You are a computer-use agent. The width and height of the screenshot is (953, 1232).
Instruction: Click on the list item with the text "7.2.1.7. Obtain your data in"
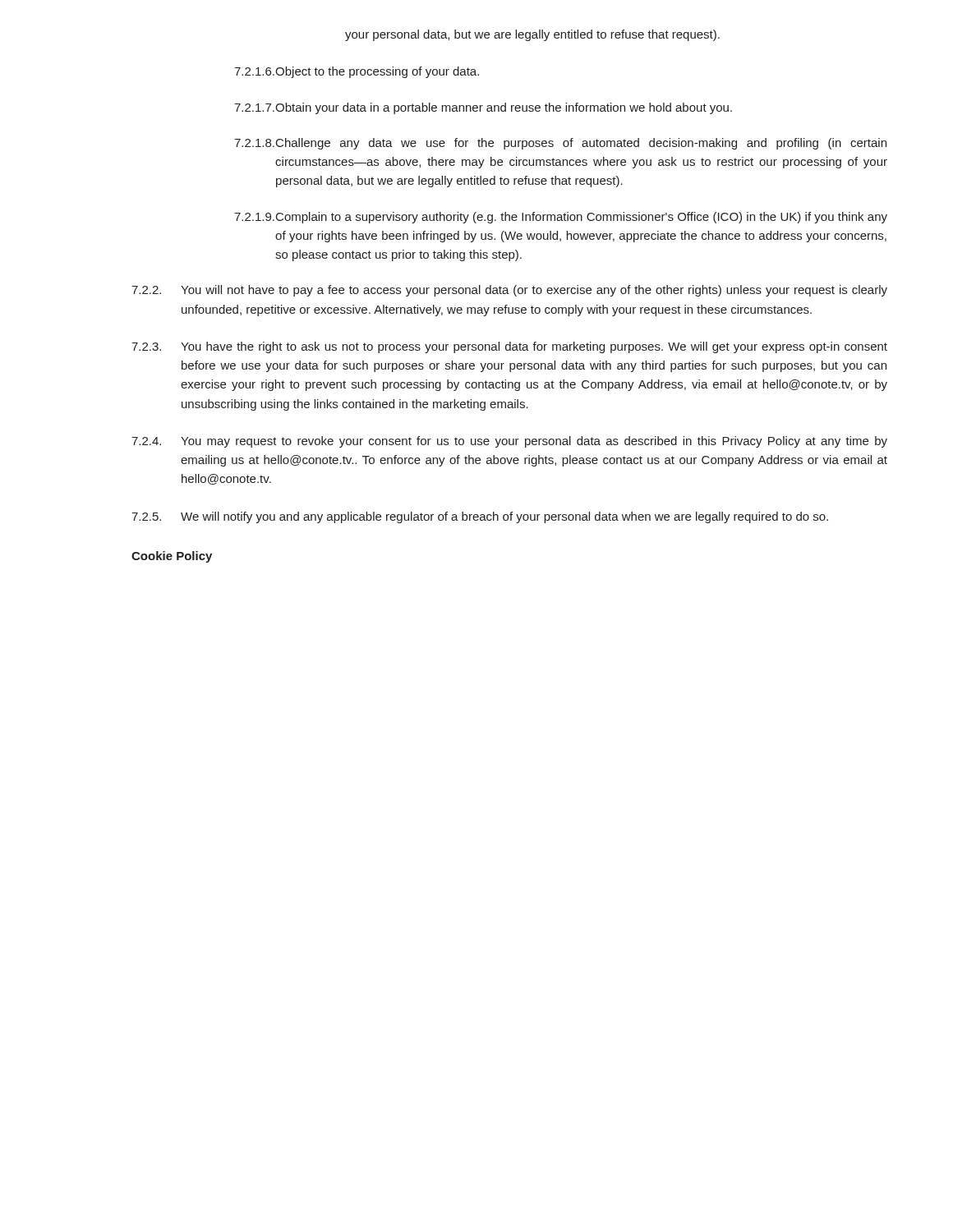pos(485,107)
